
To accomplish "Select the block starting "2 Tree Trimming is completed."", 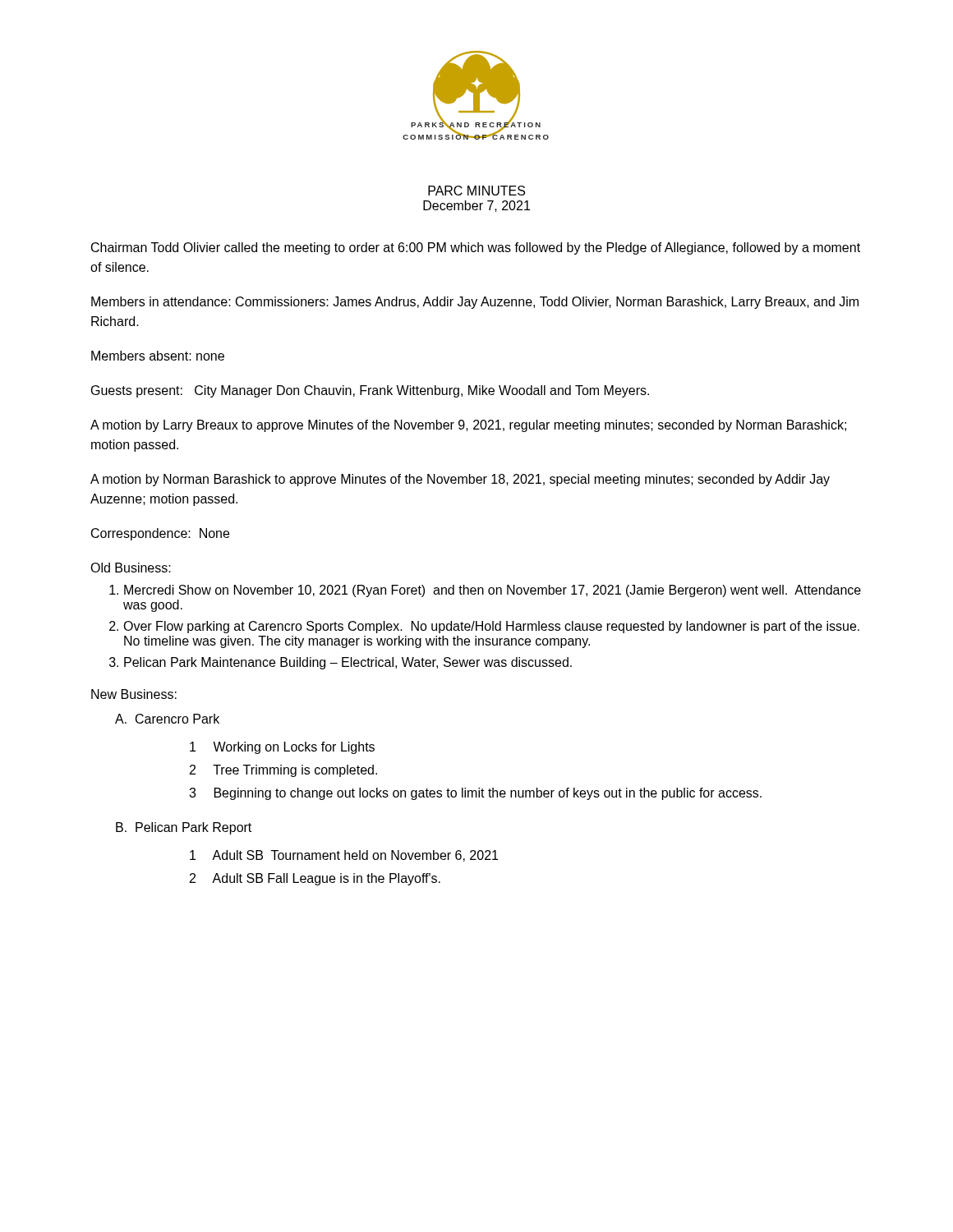I will click(x=284, y=770).
